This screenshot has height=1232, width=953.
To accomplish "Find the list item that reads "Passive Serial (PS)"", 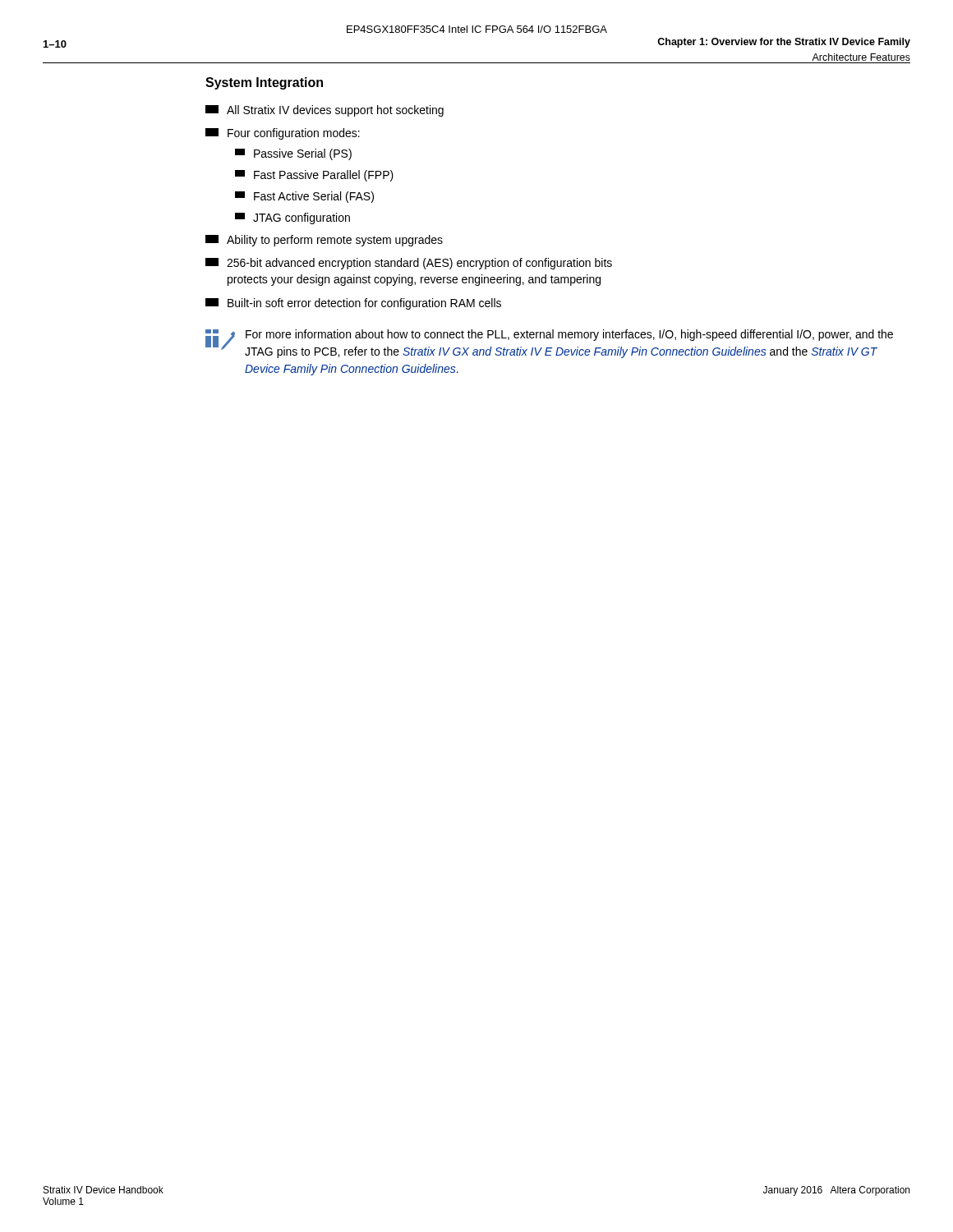I will point(294,153).
